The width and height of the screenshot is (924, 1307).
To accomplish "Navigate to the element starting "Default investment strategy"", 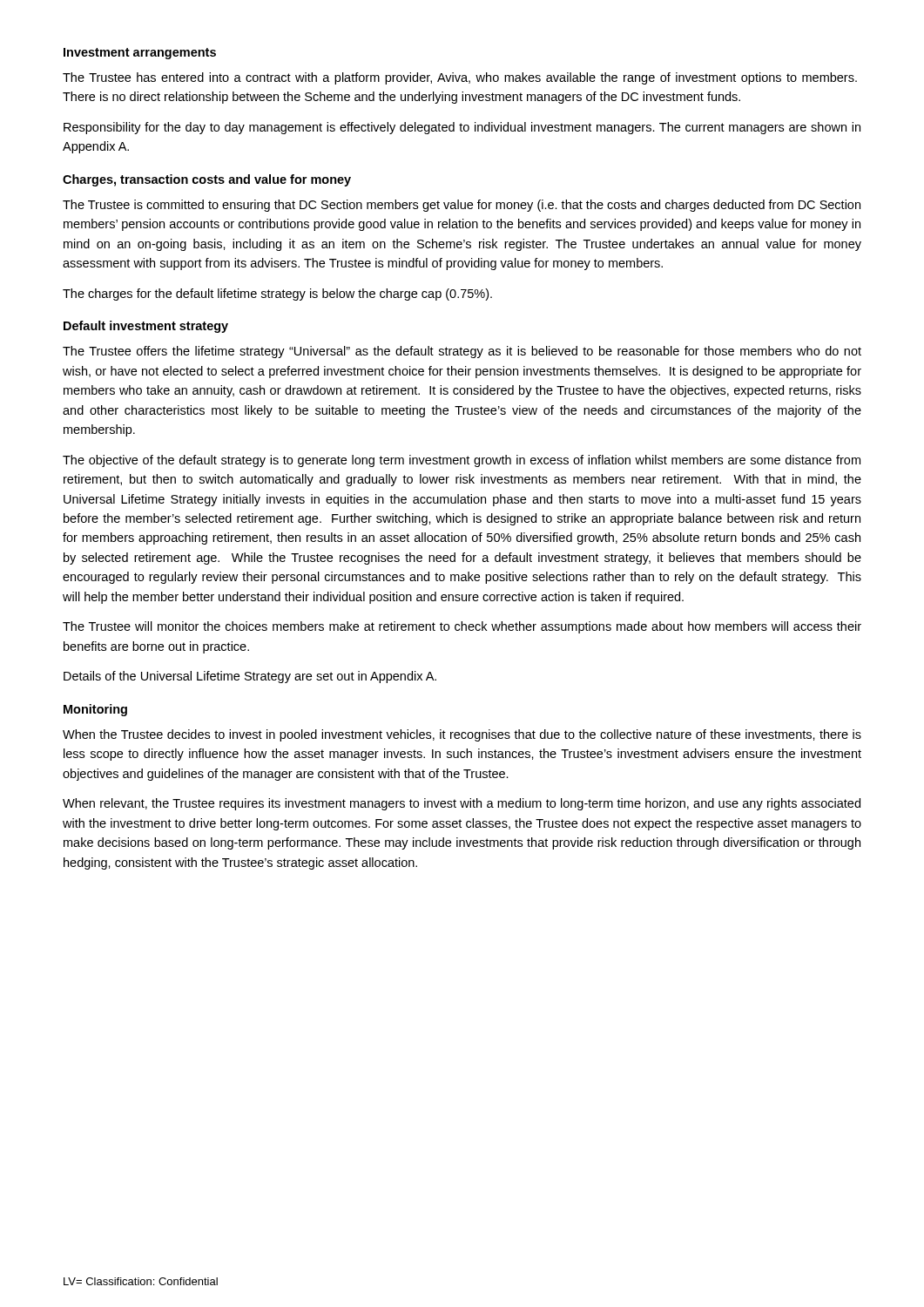I will tap(146, 326).
